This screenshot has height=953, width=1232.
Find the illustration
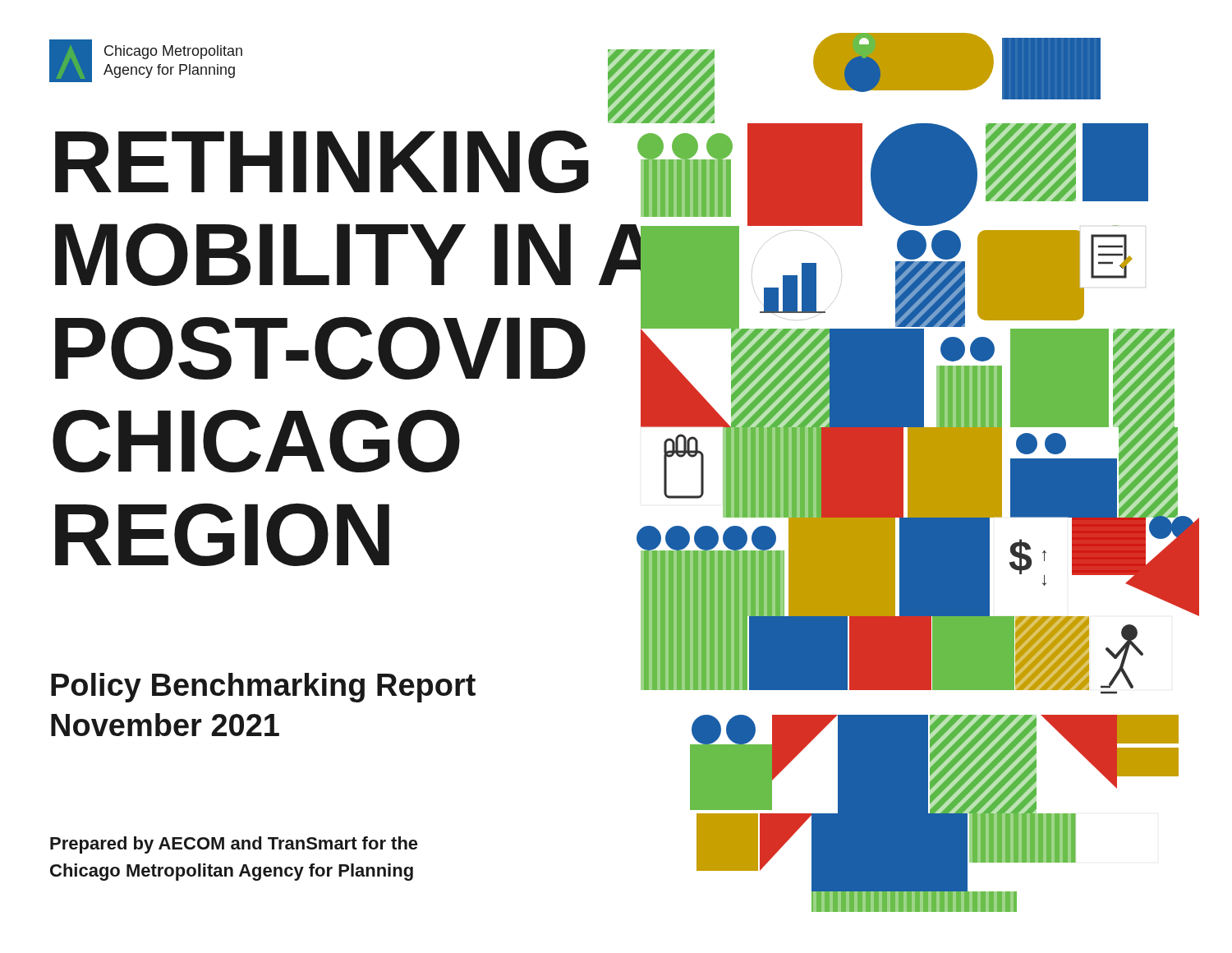(x=903, y=468)
